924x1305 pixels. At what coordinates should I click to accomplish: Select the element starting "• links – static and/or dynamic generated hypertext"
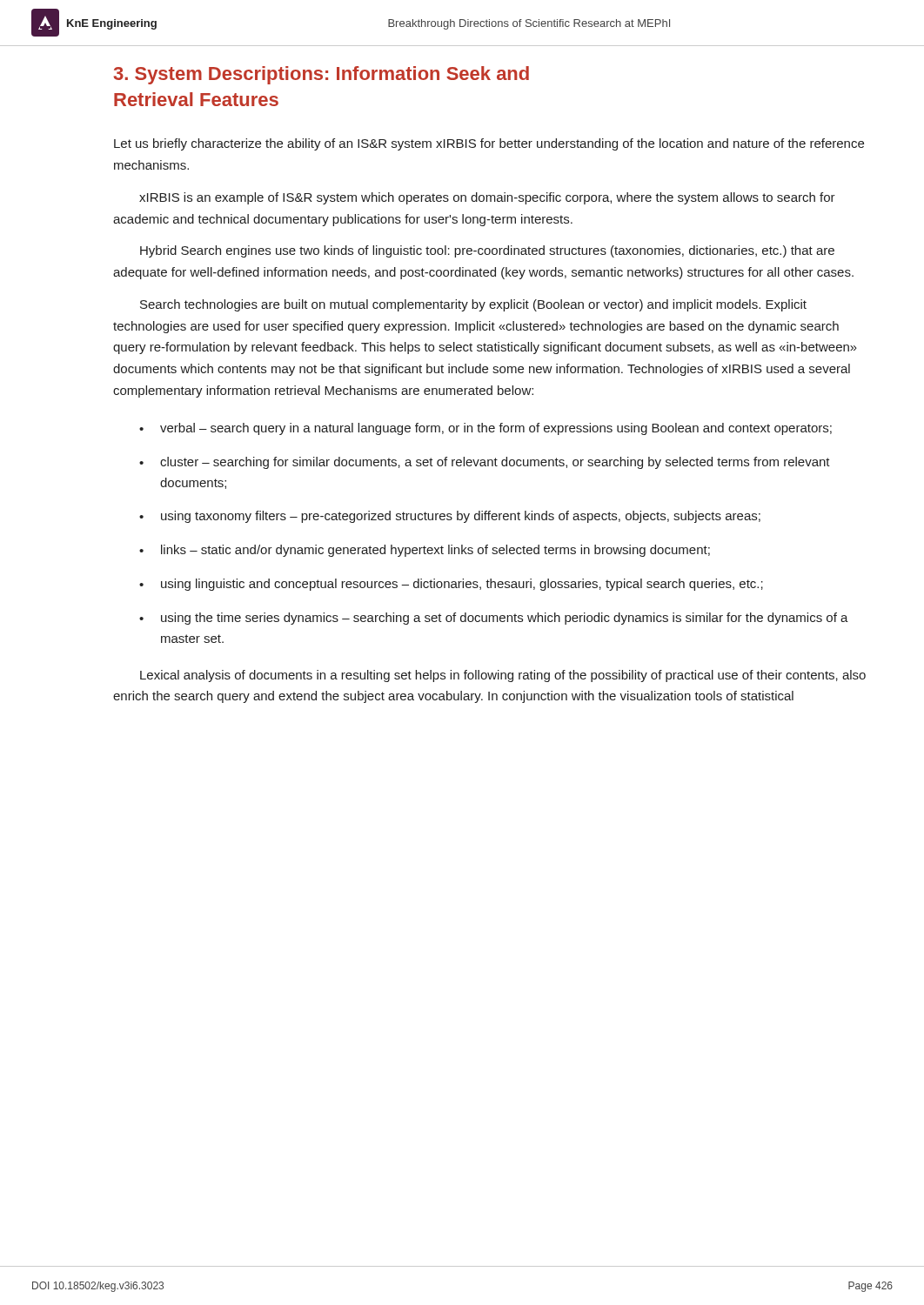(x=506, y=550)
